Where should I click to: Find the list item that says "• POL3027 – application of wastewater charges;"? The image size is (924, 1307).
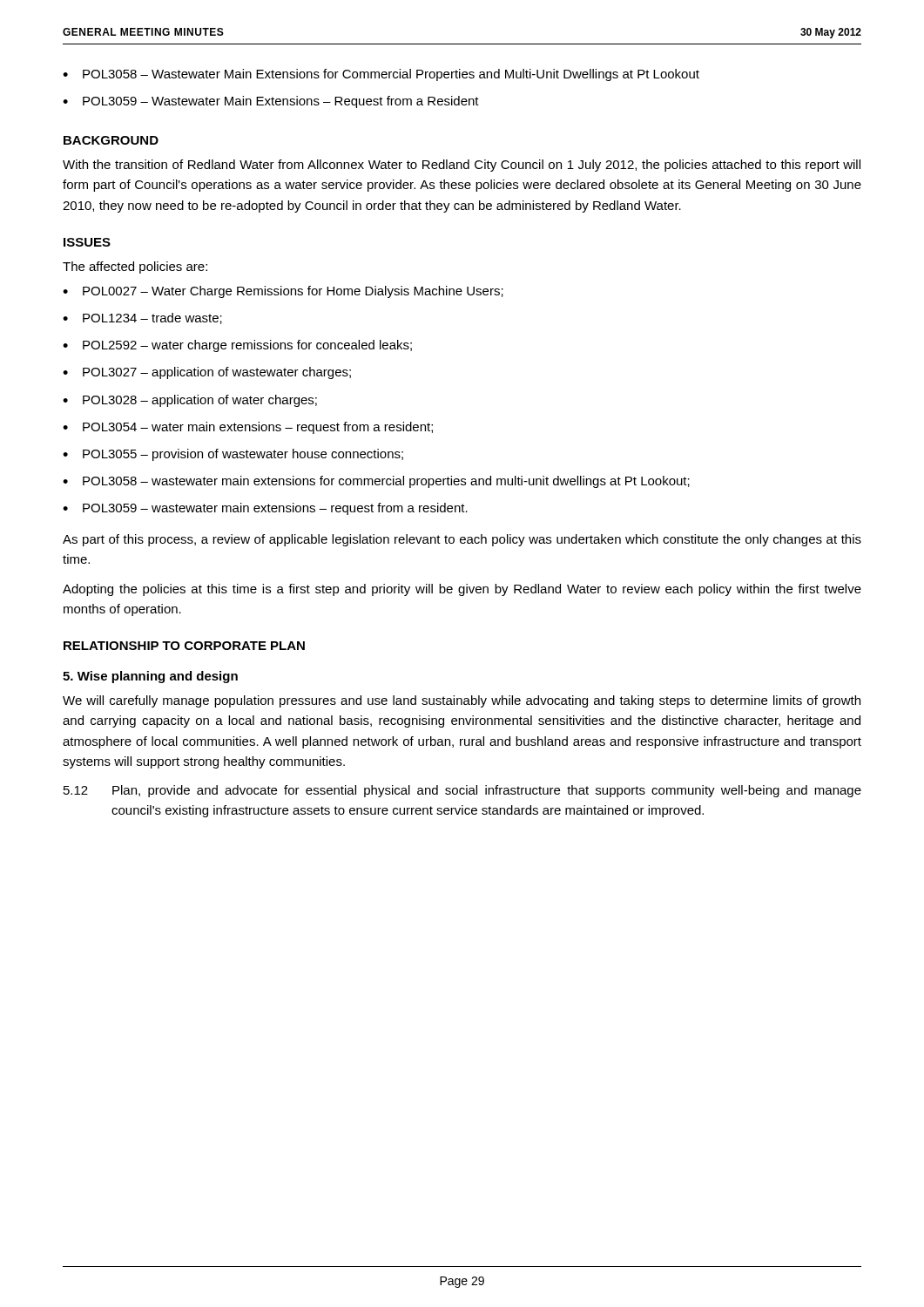207,373
